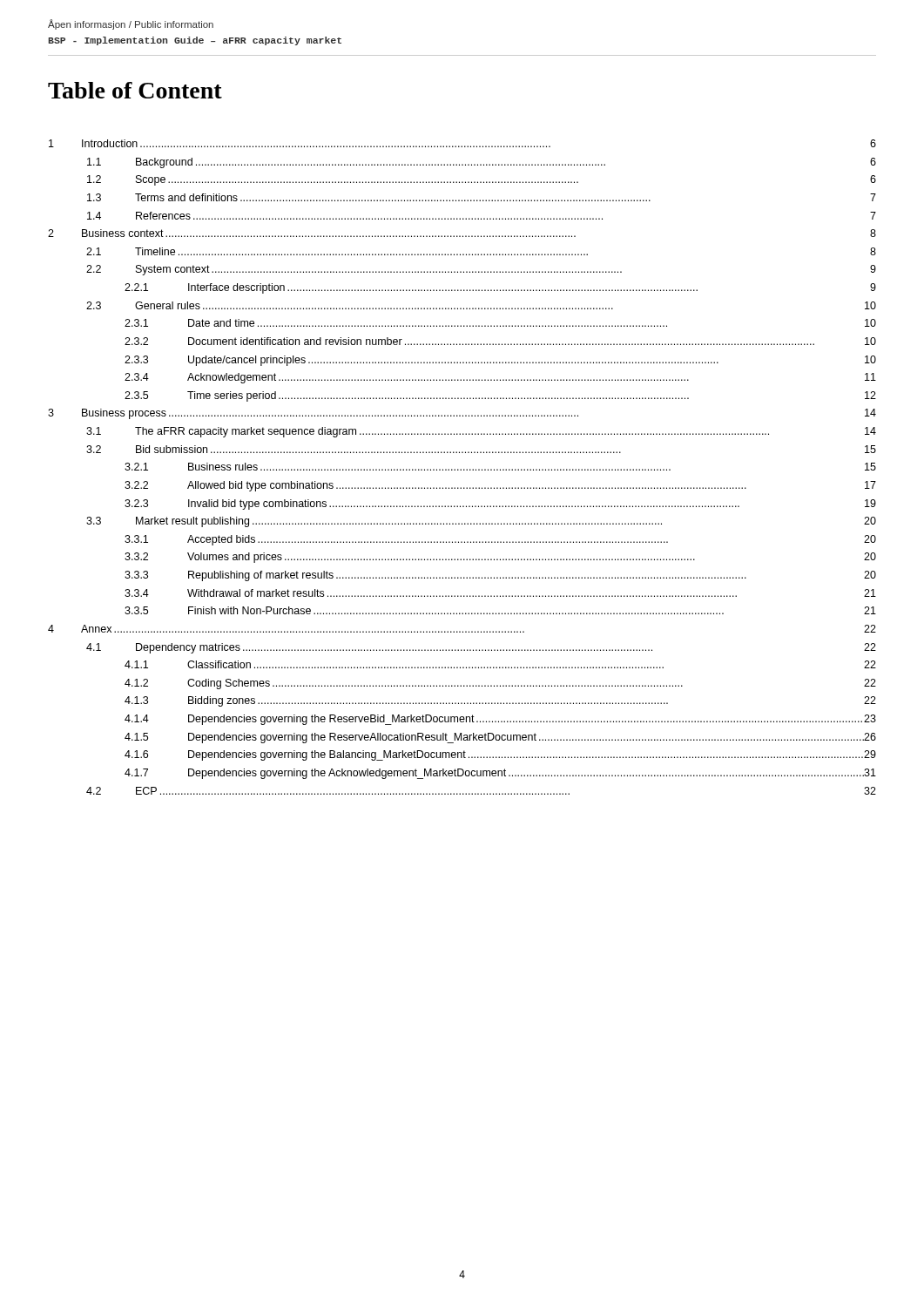
Task: Point to the passage starting "1 Introduction ........................................................................................................................................ 6 1.1 Background"
Action: pos(462,468)
